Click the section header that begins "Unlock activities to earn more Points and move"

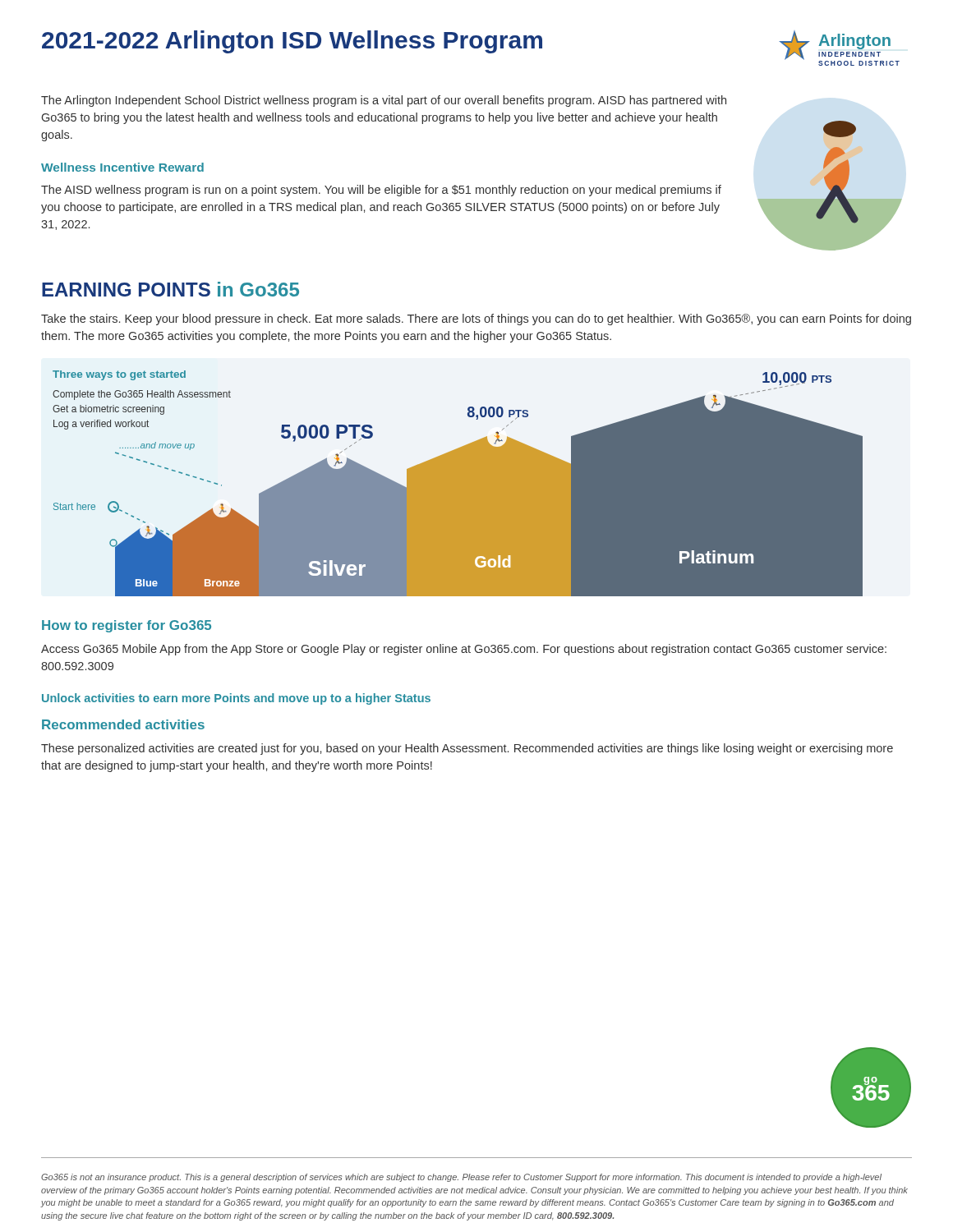coord(236,699)
